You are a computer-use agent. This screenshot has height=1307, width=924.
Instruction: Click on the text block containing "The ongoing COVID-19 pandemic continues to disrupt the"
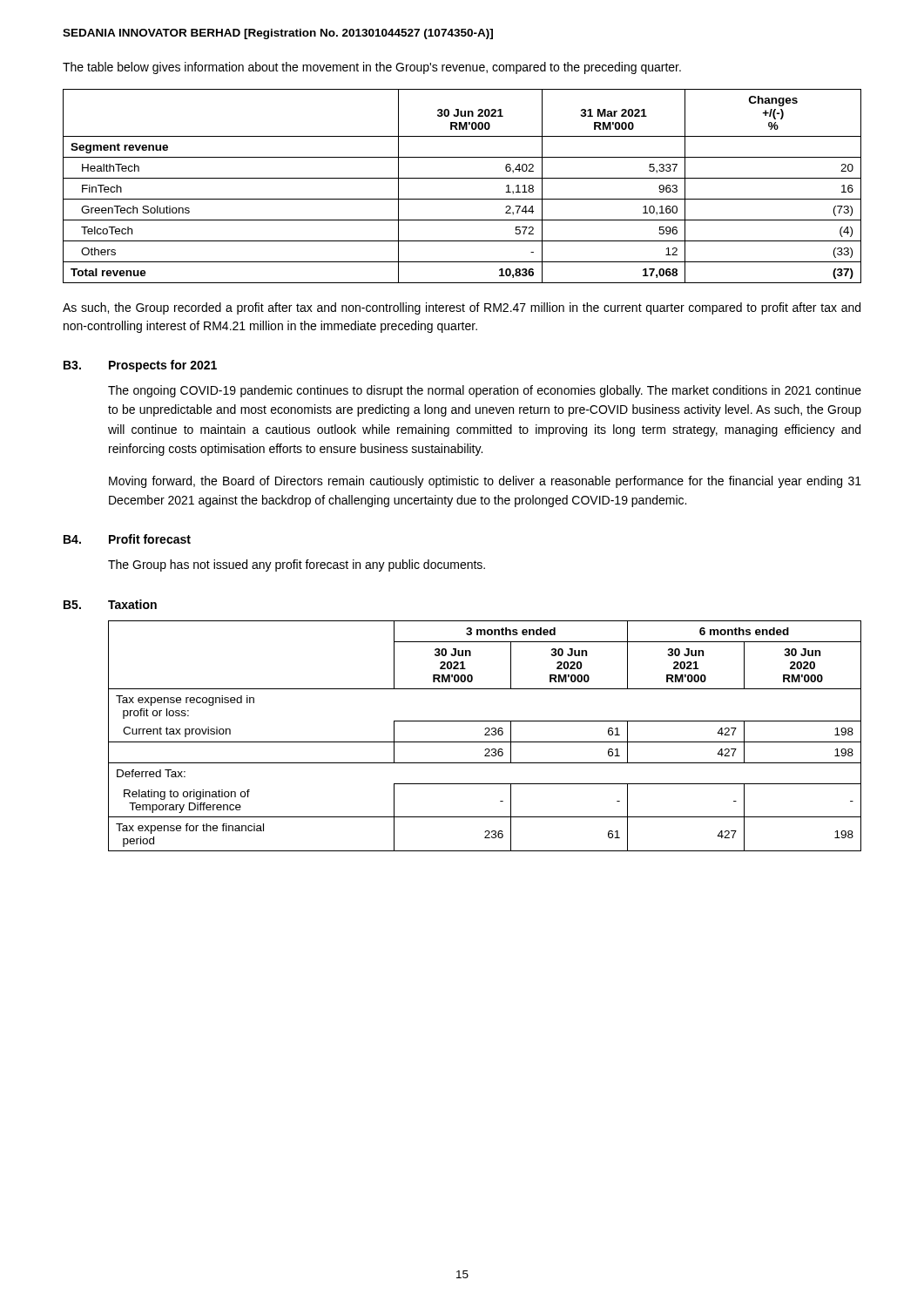click(485, 420)
